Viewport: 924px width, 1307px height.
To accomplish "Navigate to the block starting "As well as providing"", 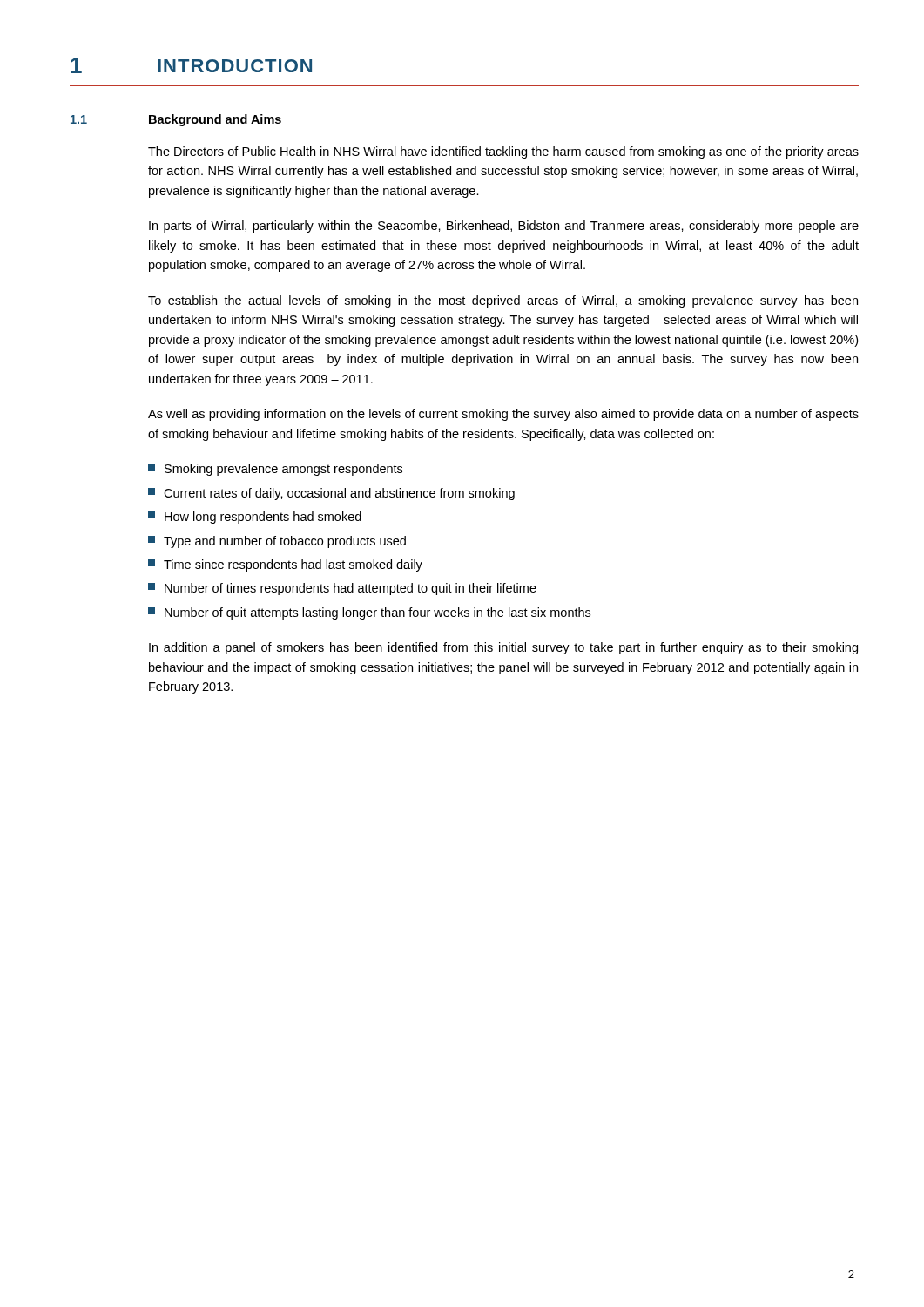I will (x=503, y=424).
